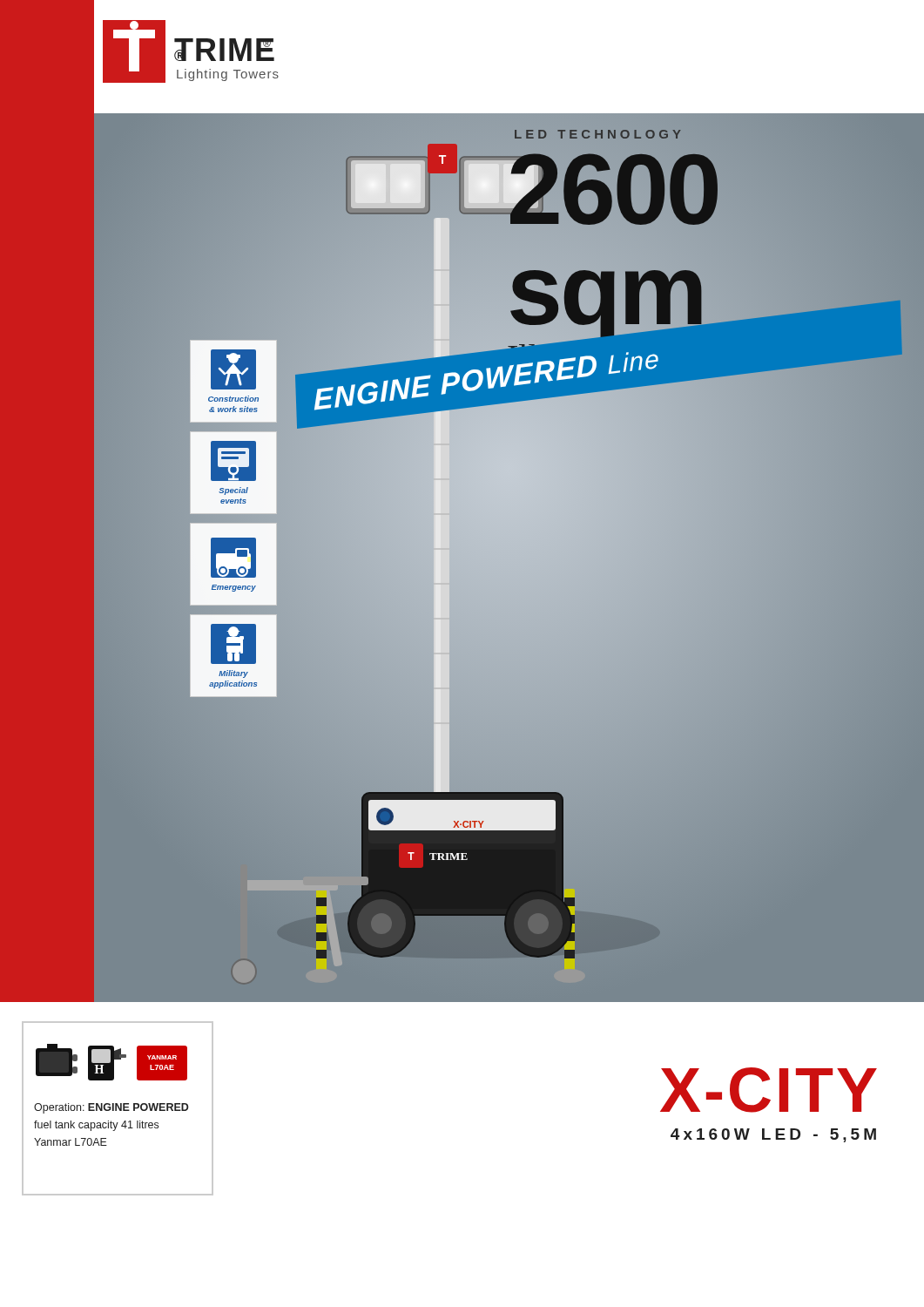Find the text that reads "ENGINE POWERED Line"
Image resolution: width=924 pixels, height=1307 pixels.
coord(599,402)
